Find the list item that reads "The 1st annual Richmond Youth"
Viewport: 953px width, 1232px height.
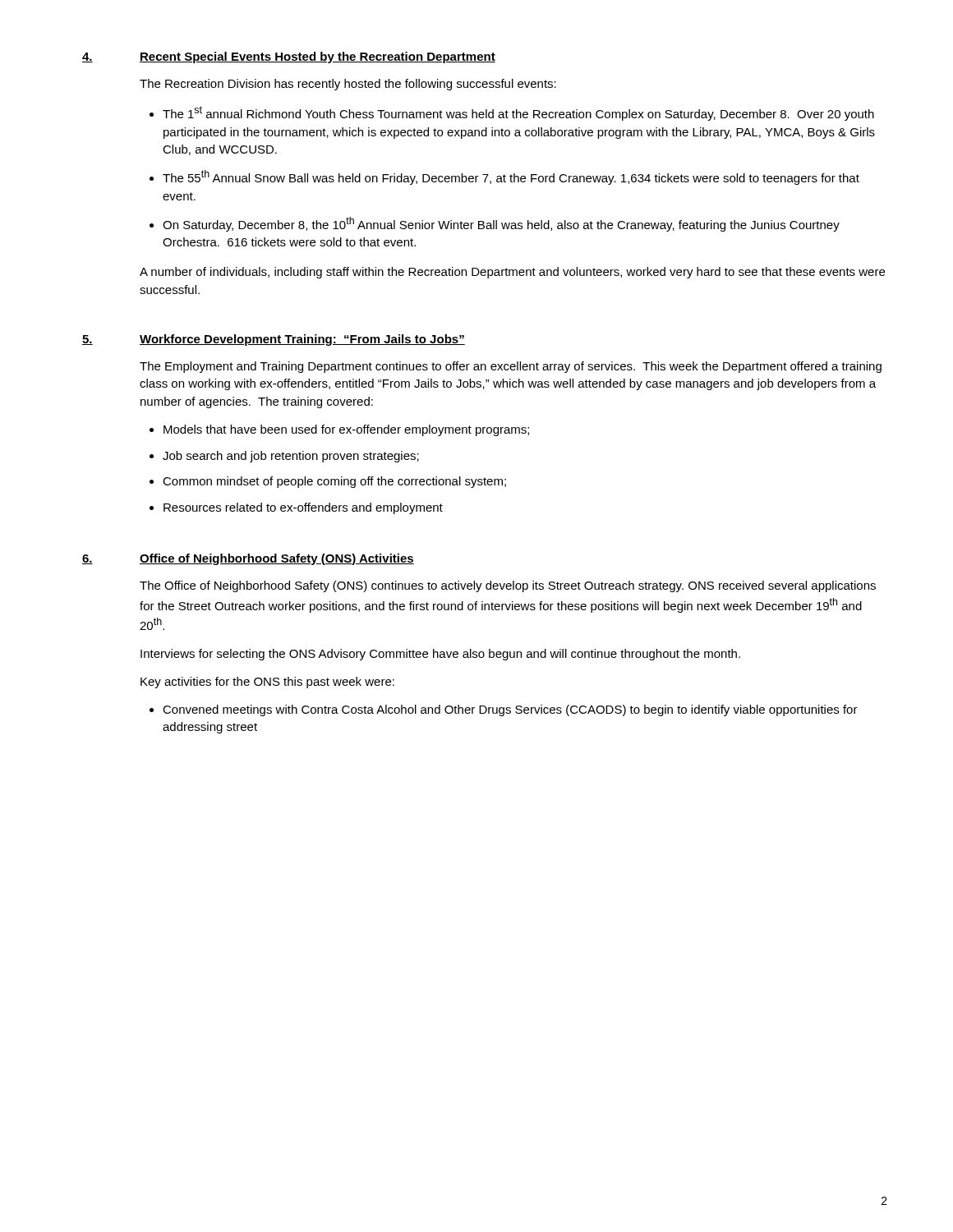click(x=519, y=130)
